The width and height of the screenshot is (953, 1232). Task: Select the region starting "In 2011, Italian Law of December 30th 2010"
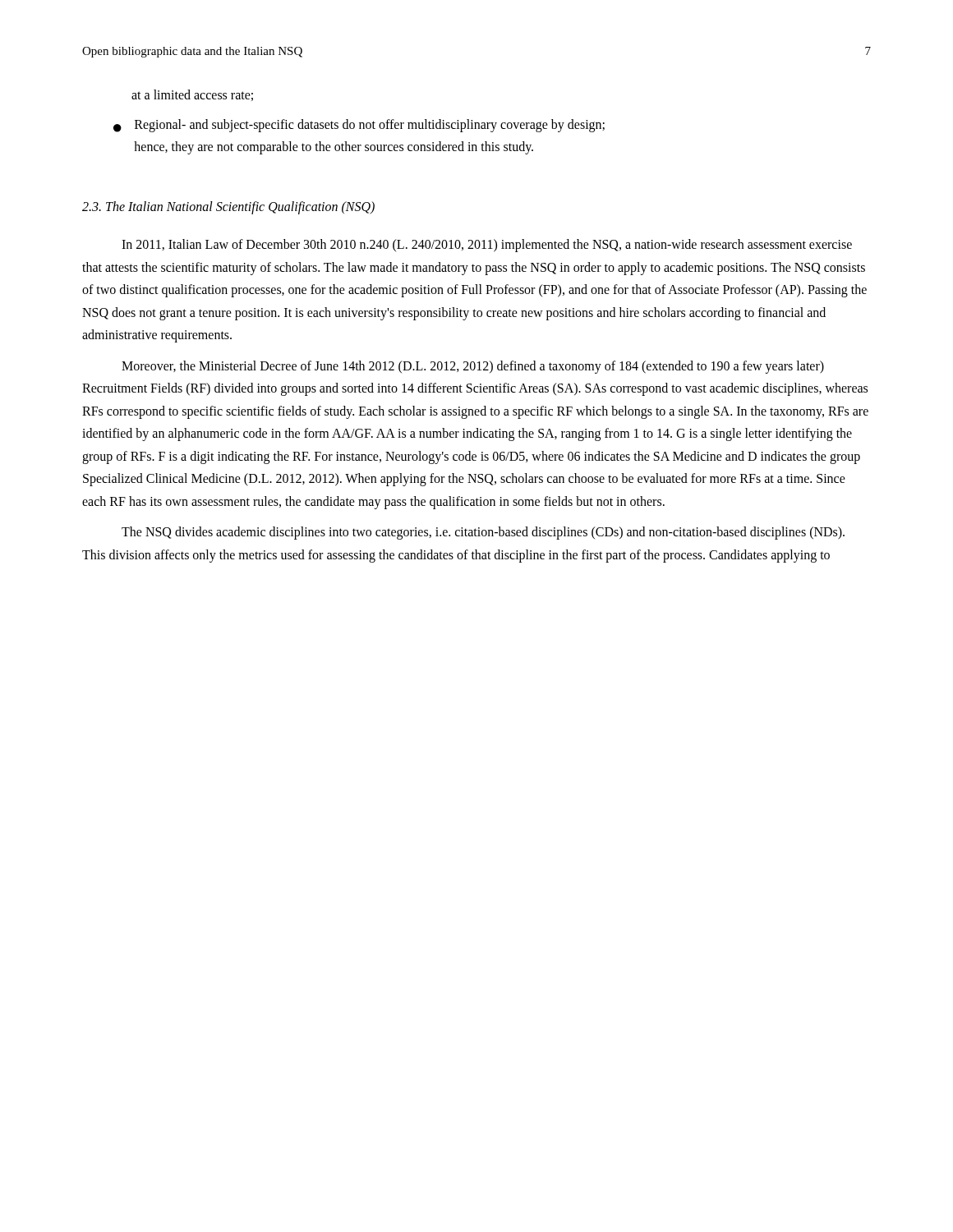pyautogui.click(x=475, y=290)
